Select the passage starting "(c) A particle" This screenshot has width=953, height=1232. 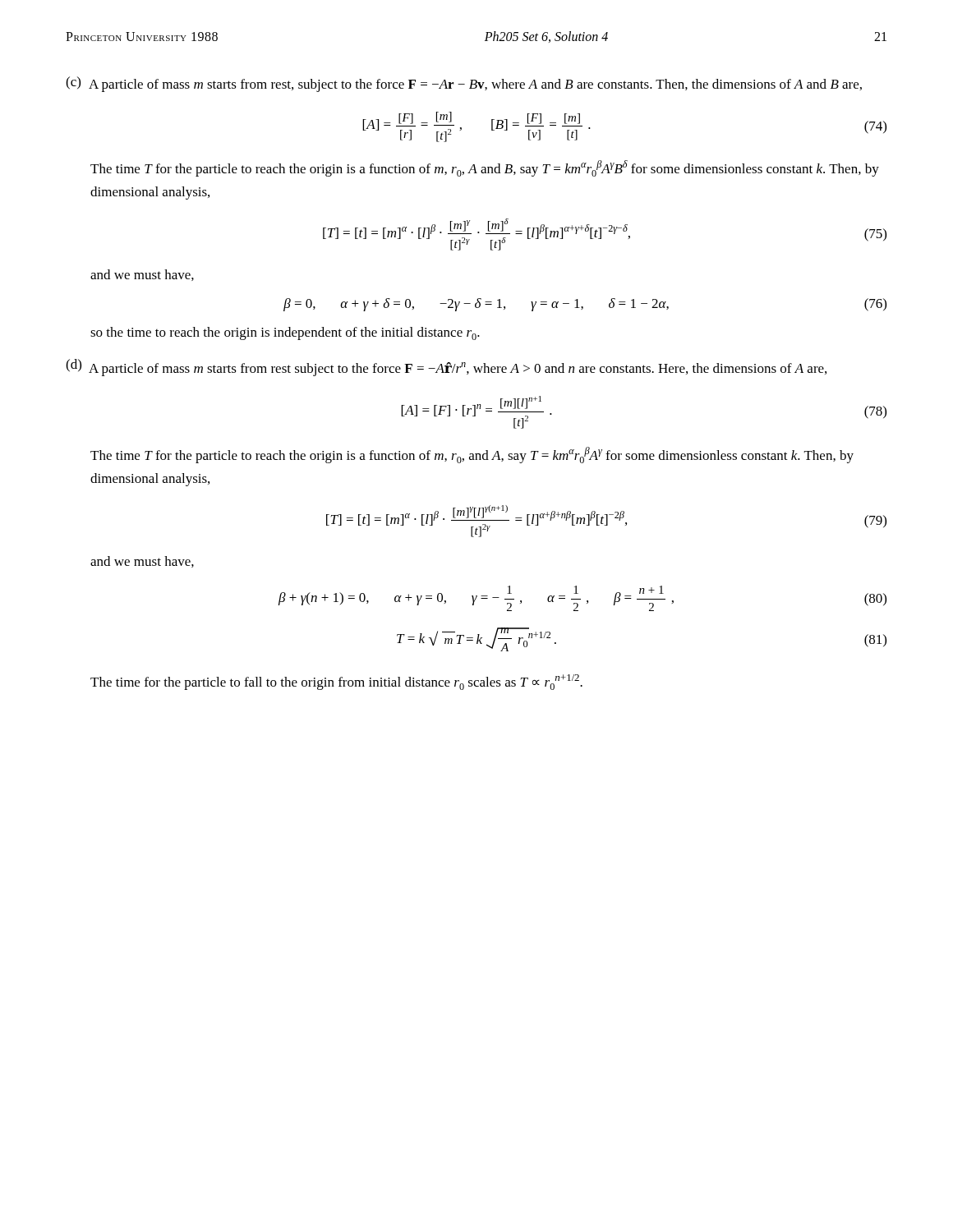point(476,85)
